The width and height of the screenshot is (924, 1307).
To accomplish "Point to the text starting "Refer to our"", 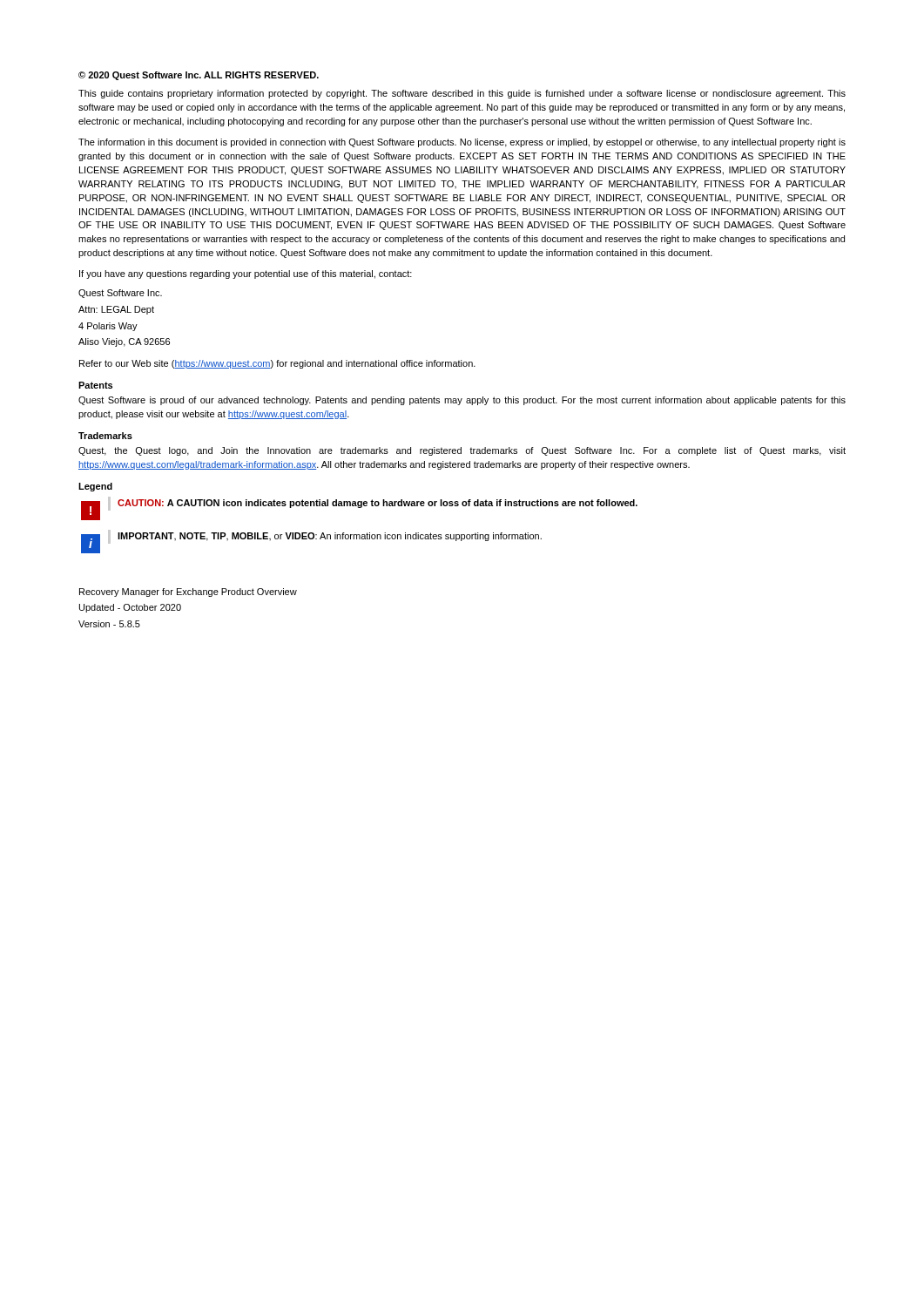I will point(277,363).
